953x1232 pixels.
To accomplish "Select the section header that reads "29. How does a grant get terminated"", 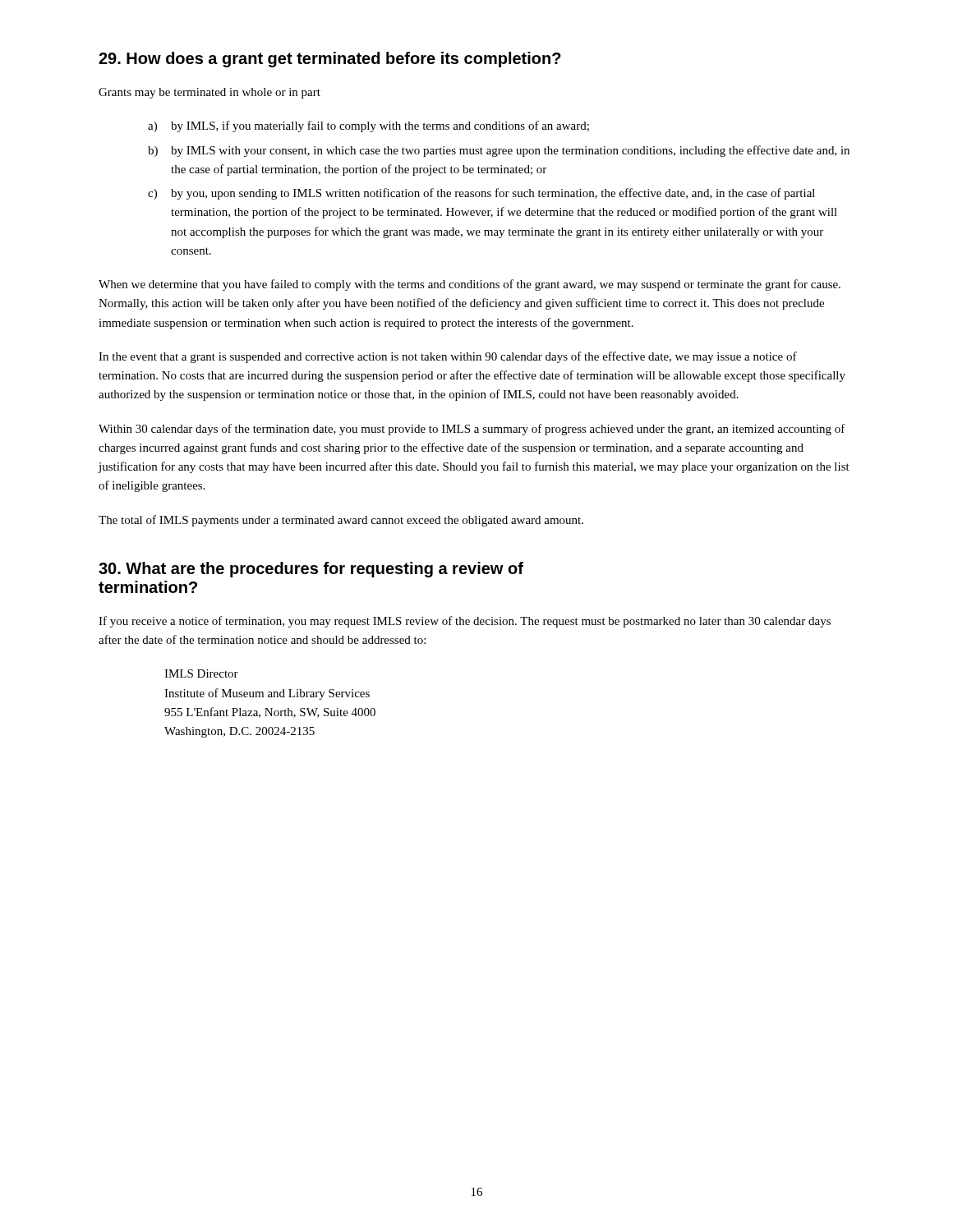I will point(476,59).
